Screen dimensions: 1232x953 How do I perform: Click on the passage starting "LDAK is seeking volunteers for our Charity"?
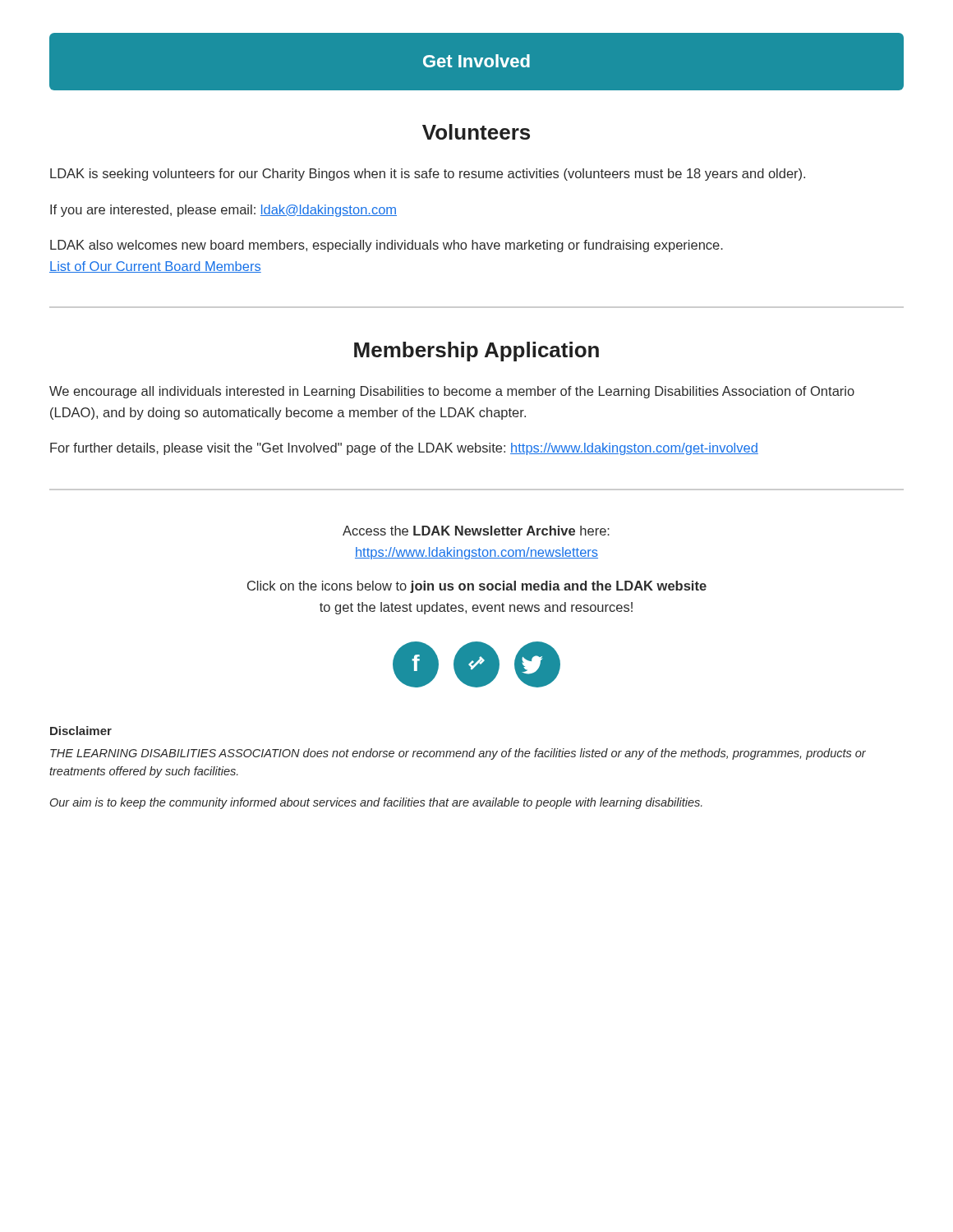click(x=428, y=173)
